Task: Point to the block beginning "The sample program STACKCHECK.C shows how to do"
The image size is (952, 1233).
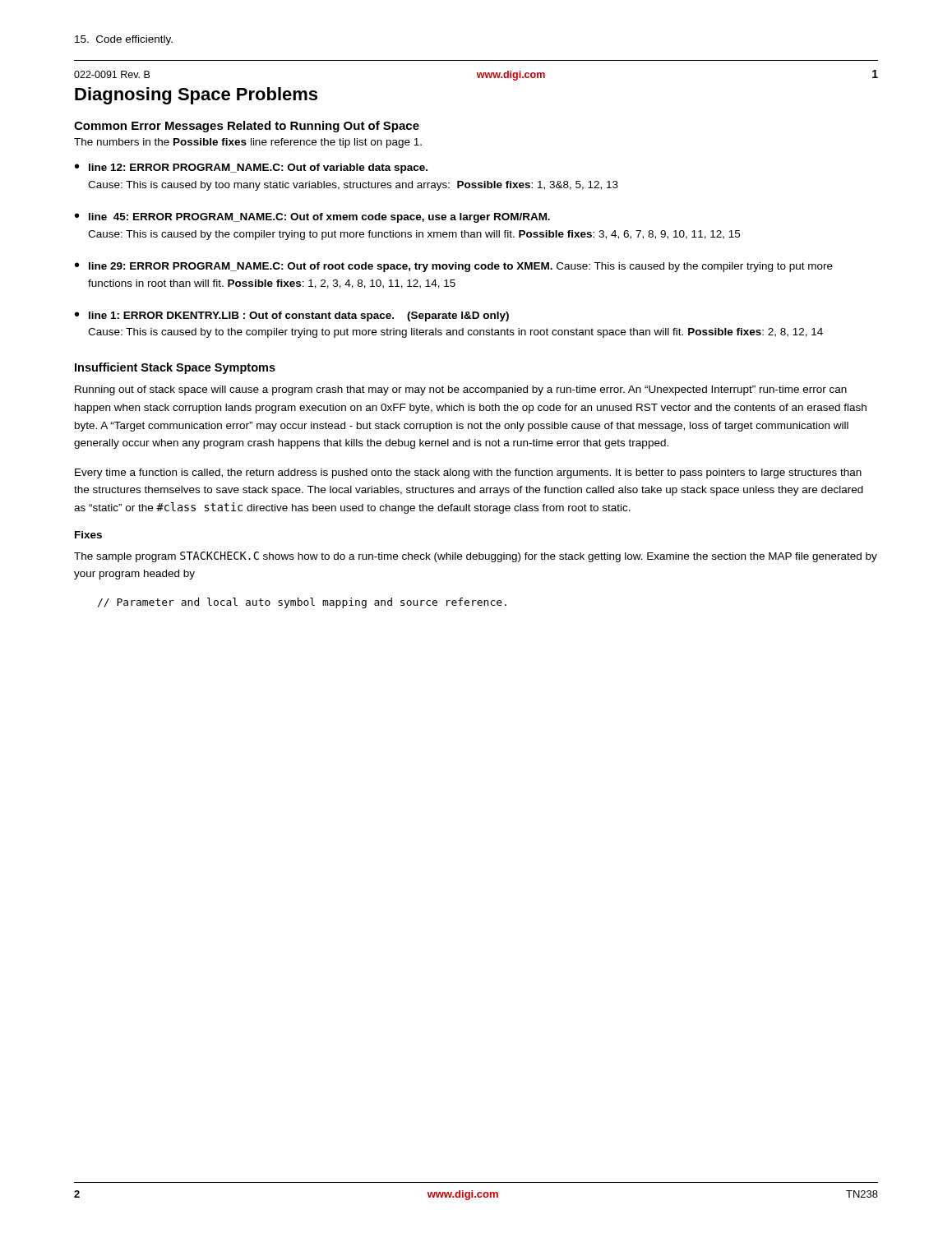Action: pyautogui.click(x=475, y=564)
